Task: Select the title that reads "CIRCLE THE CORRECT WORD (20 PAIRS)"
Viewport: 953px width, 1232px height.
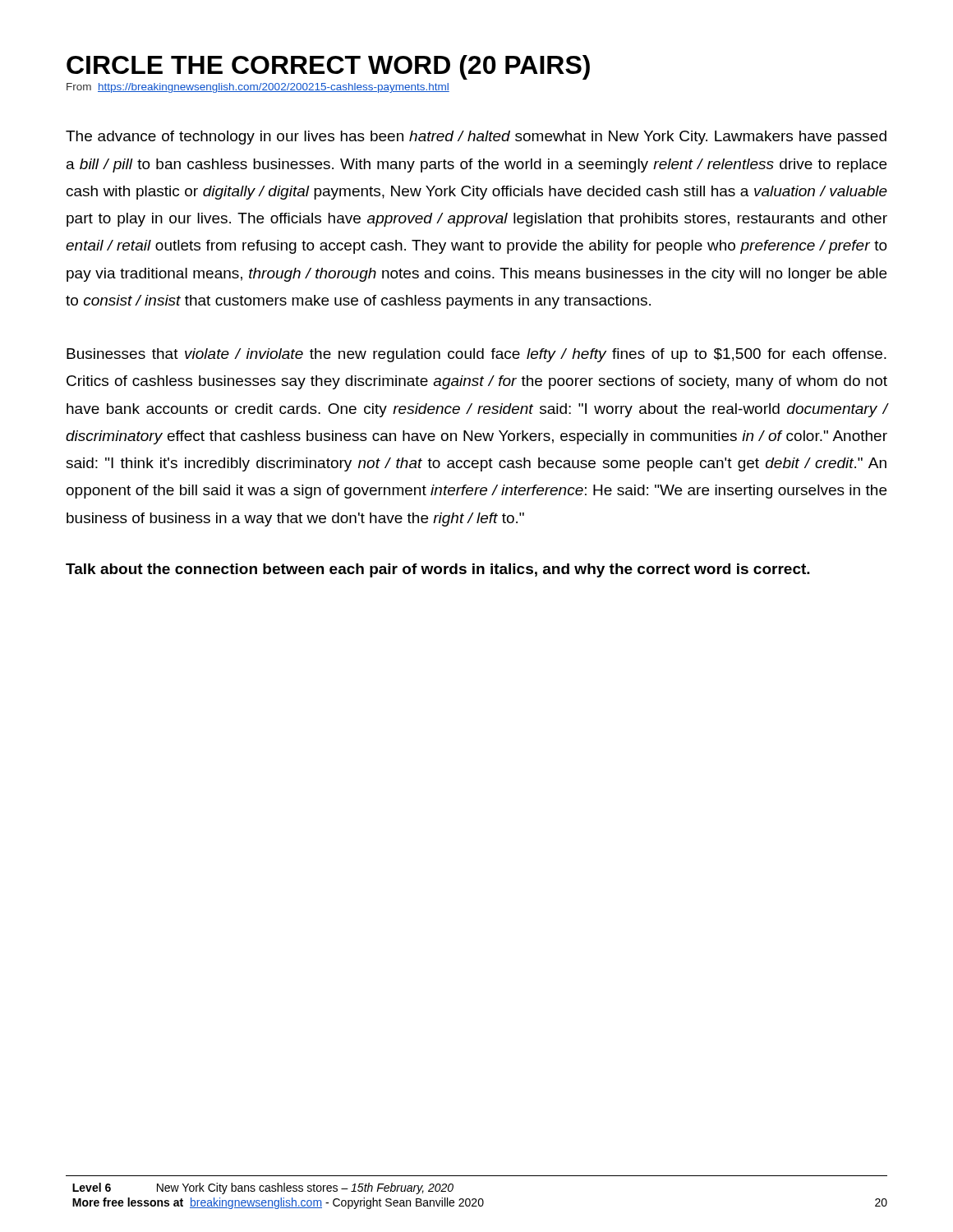Action: pyautogui.click(x=328, y=65)
